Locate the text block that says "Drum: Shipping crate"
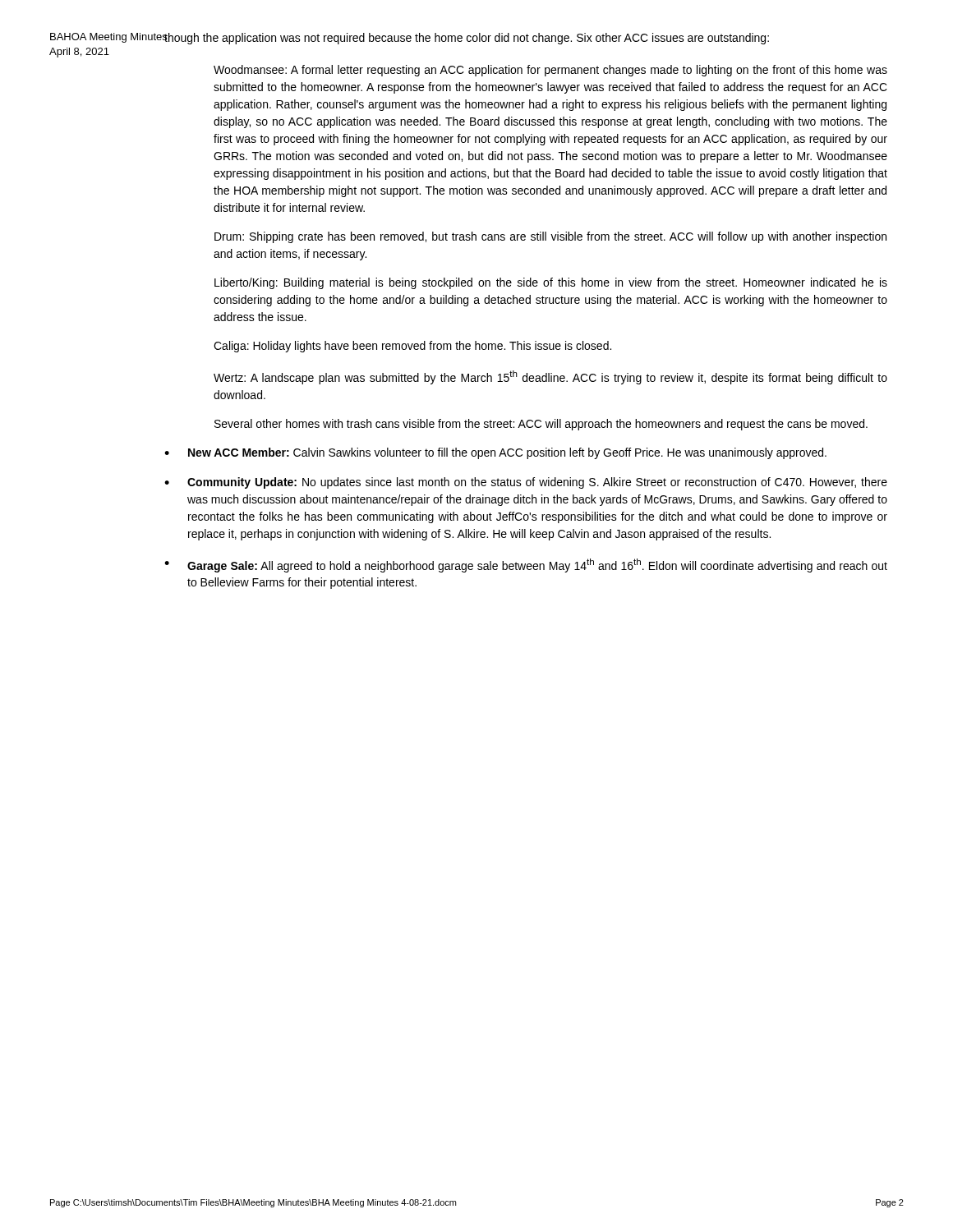 pos(550,245)
